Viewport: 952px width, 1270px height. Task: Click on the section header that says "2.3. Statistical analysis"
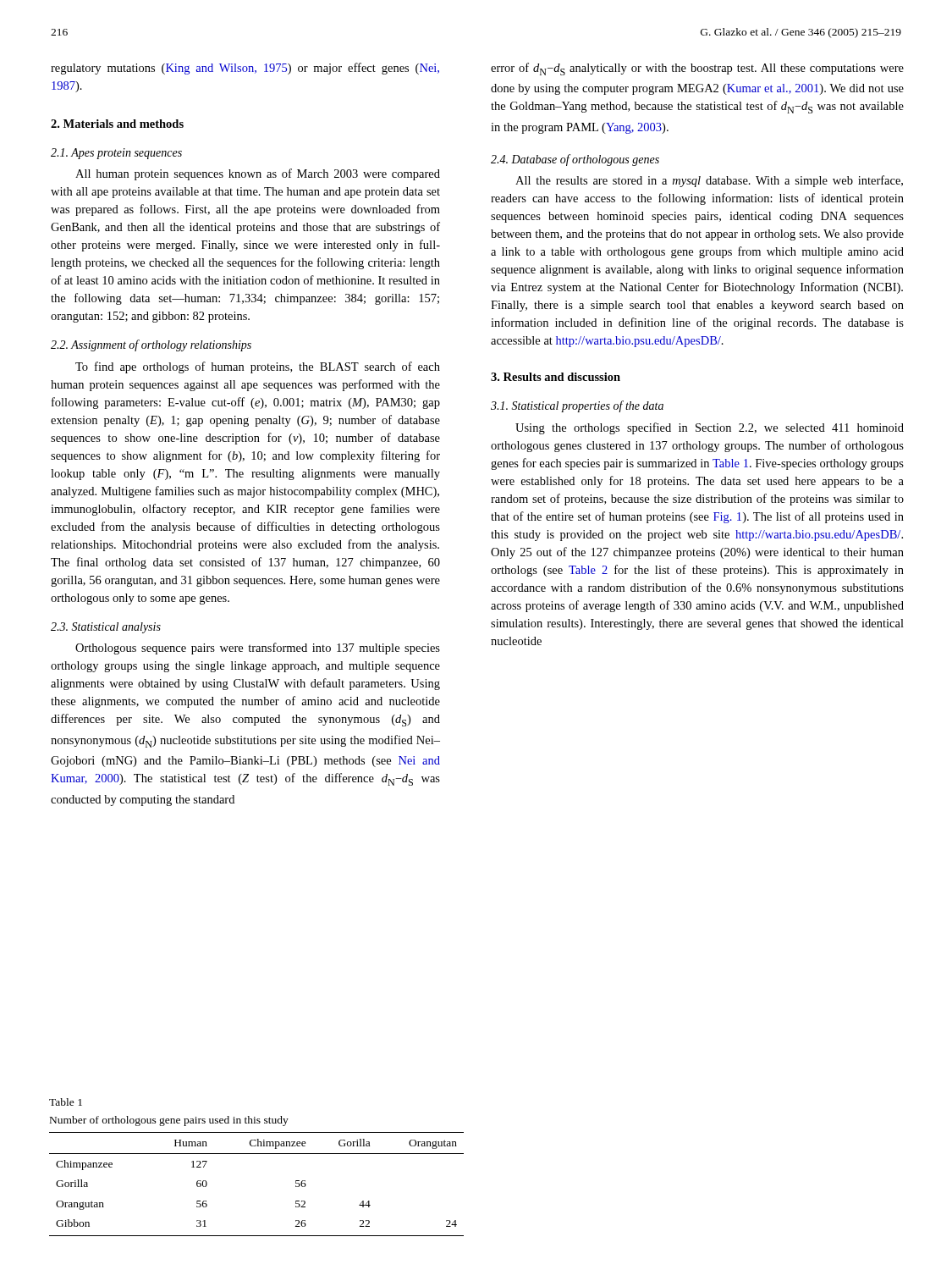(106, 627)
